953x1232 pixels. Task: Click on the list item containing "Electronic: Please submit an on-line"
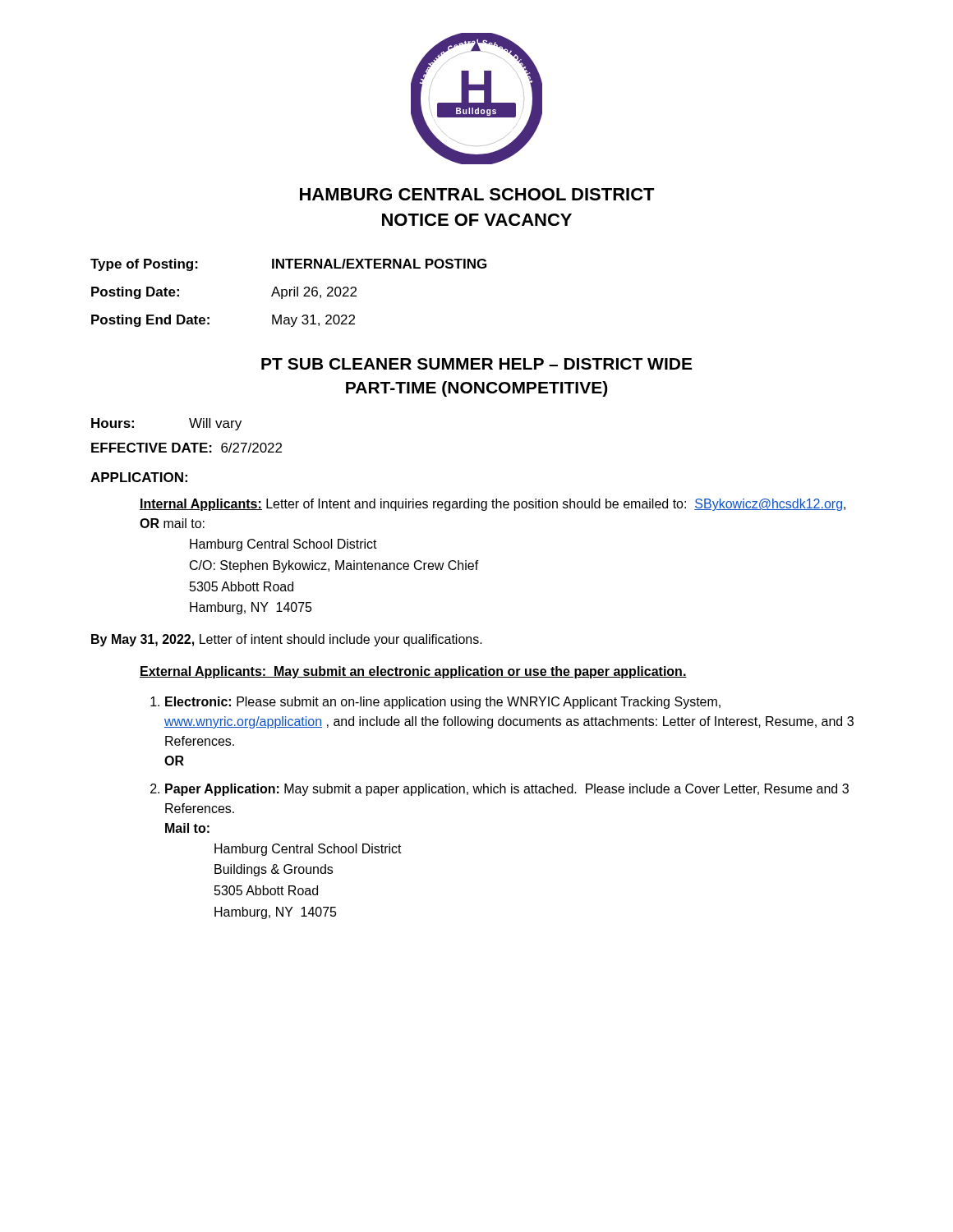[x=509, y=731]
